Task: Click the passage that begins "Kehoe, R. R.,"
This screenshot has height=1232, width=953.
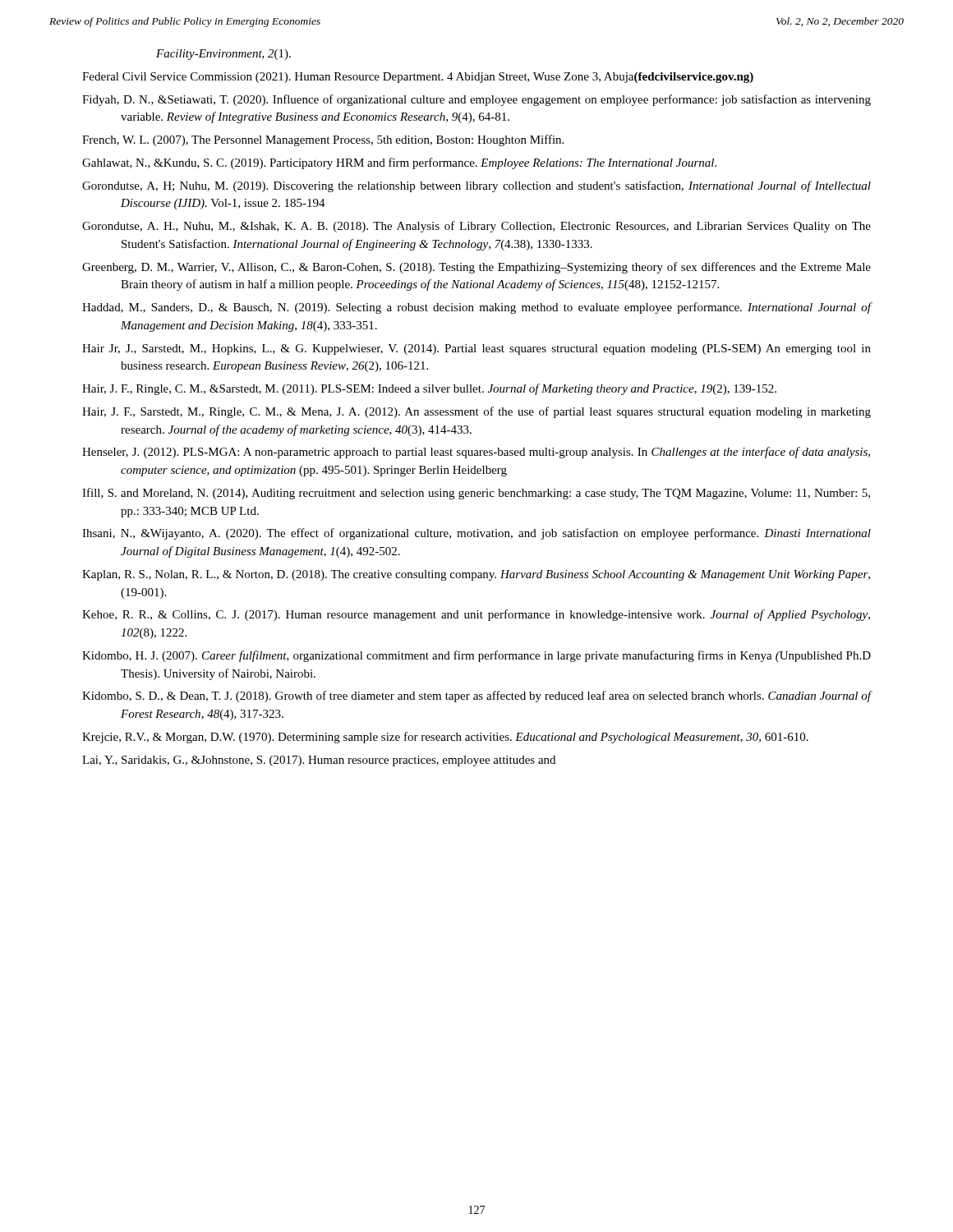Action: coord(476,624)
